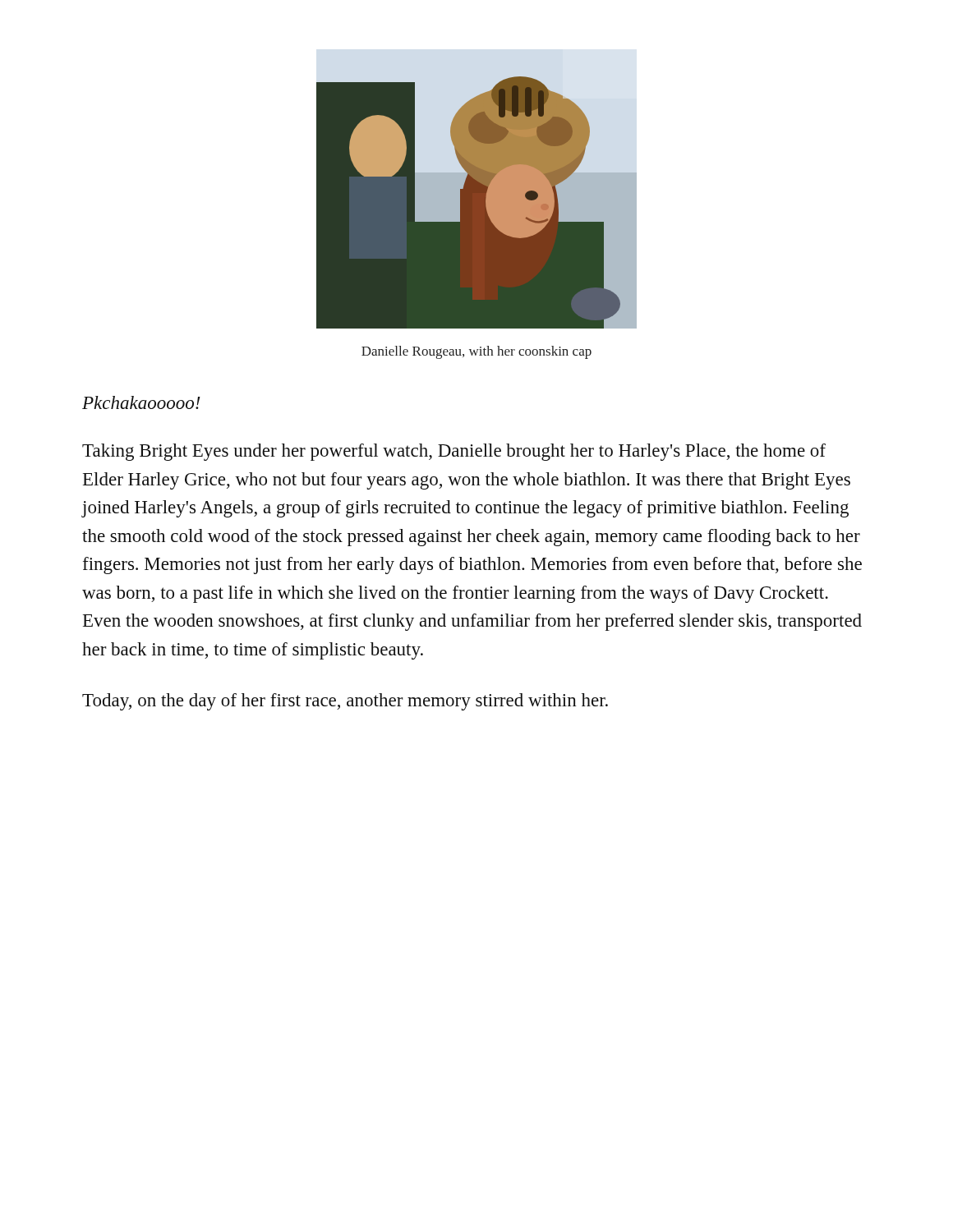Select the text block with the text "Taking Bright Eyes"
Image resolution: width=953 pixels, height=1232 pixels.
[476, 550]
